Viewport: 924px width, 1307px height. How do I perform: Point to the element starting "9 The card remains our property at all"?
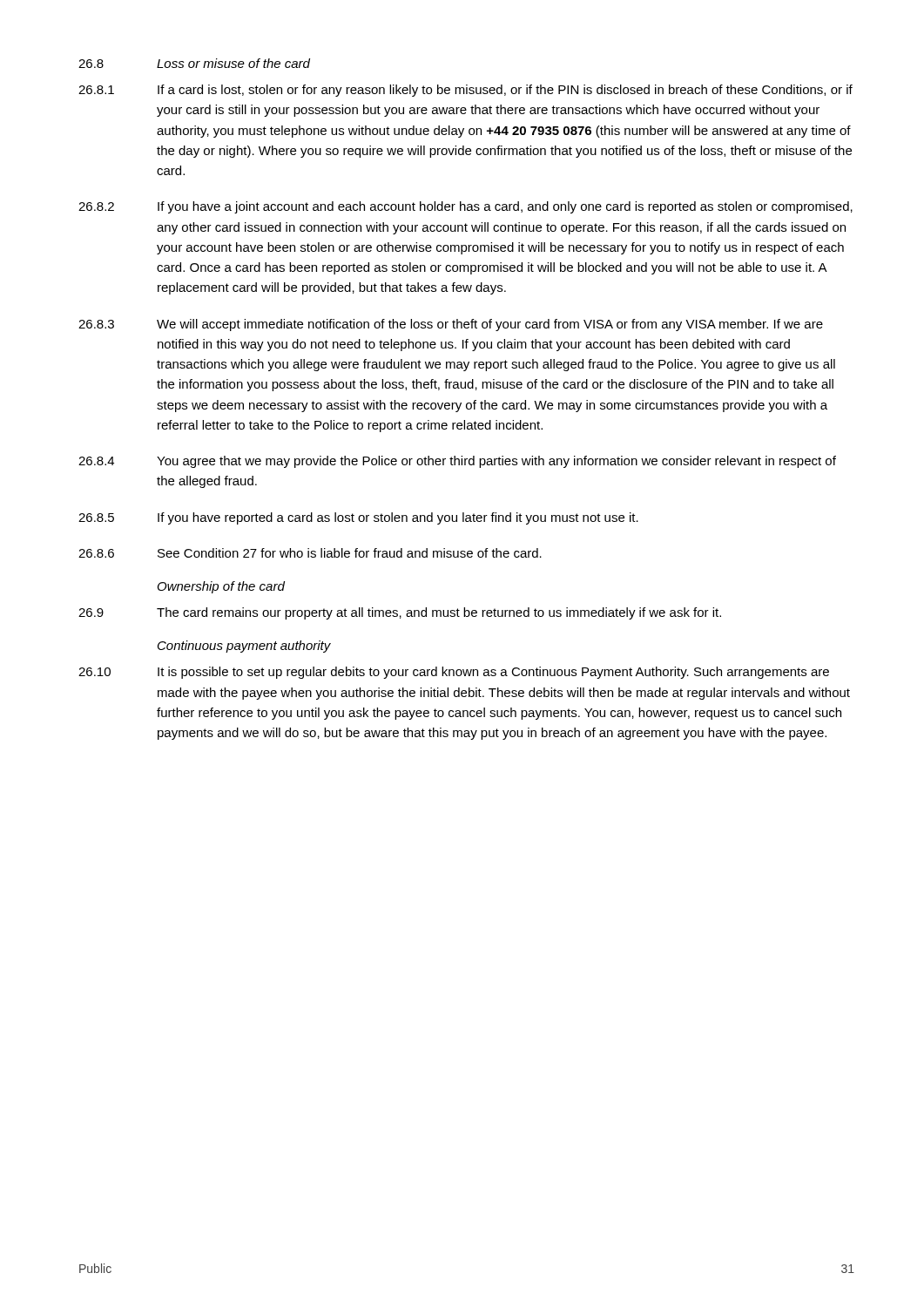tap(466, 612)
